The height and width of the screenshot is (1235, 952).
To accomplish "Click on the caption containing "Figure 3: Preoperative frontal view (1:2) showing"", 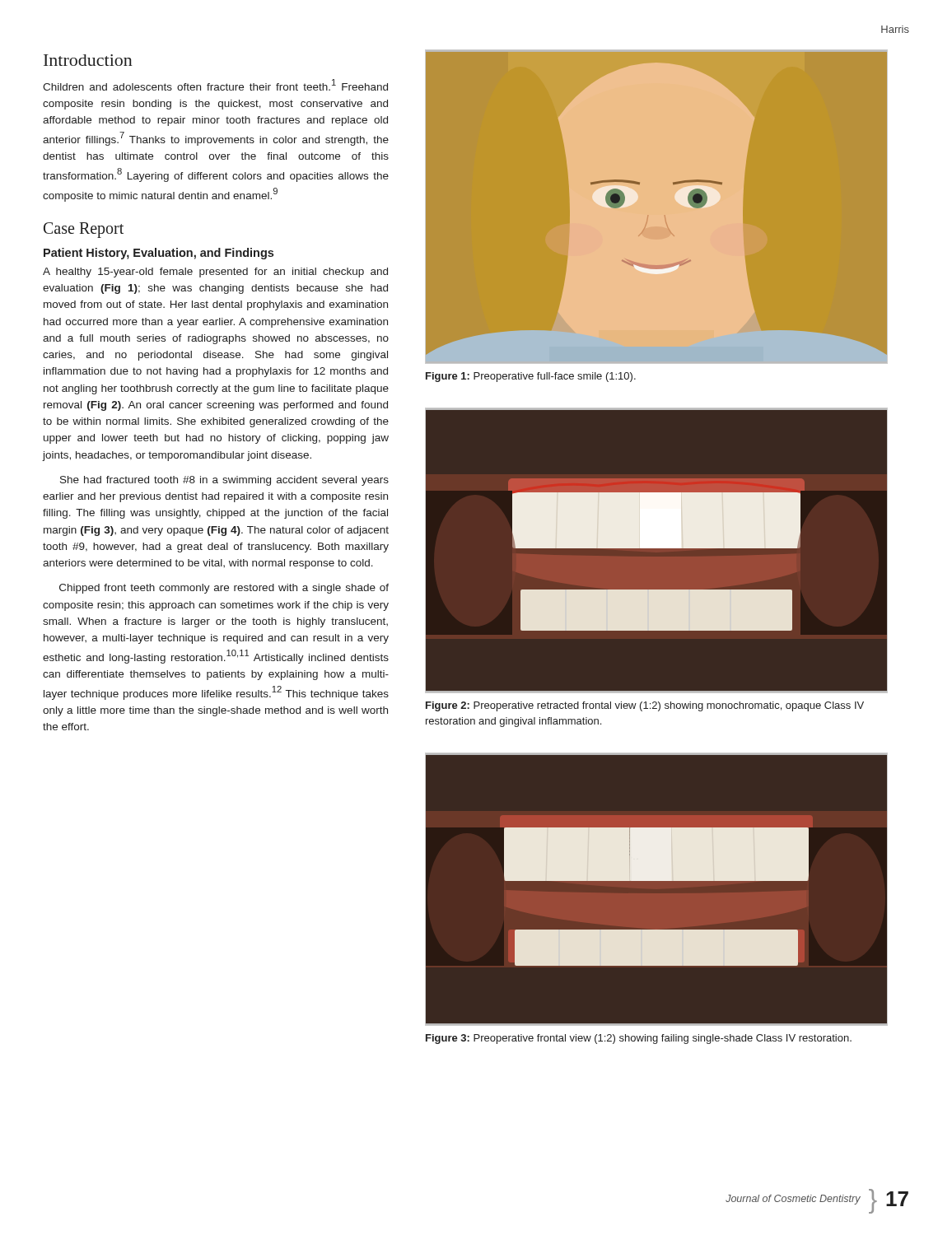I will click(x=639, y=1037).
